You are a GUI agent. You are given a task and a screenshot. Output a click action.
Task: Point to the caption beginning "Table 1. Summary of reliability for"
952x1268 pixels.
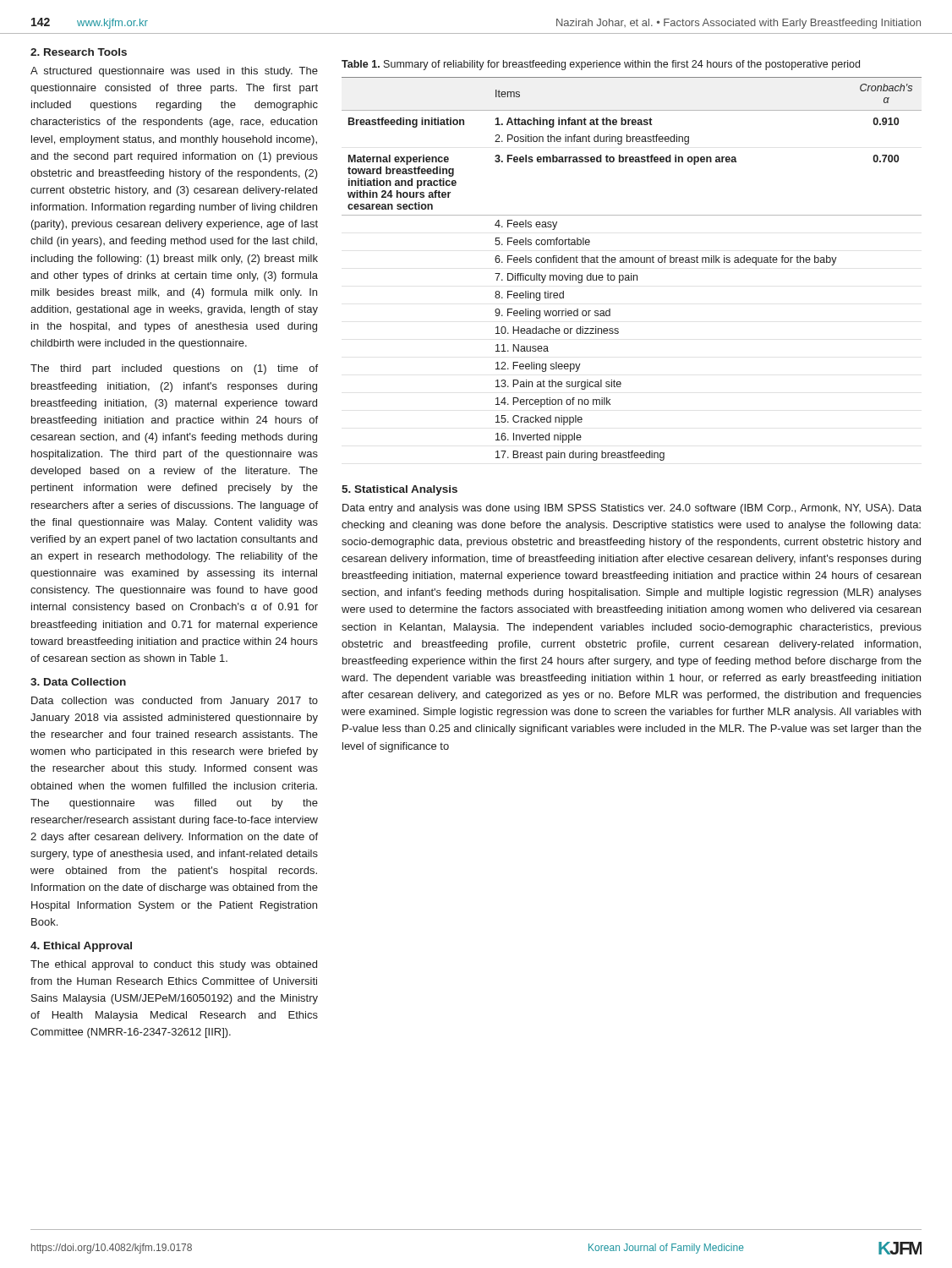pyautogui.click(x=632, y=64)
